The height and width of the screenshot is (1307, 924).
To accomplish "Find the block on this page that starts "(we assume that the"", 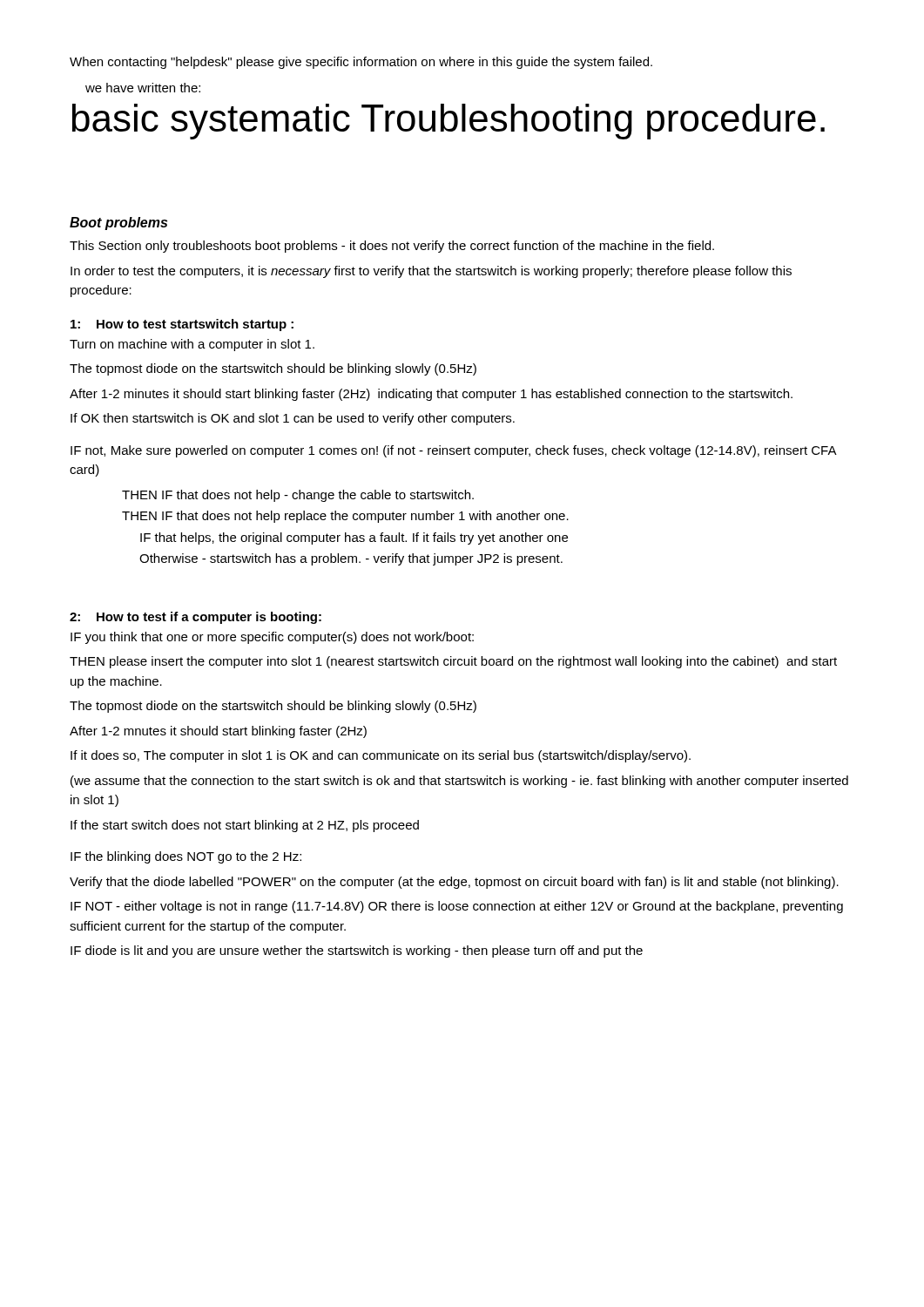I will point(459,790).
